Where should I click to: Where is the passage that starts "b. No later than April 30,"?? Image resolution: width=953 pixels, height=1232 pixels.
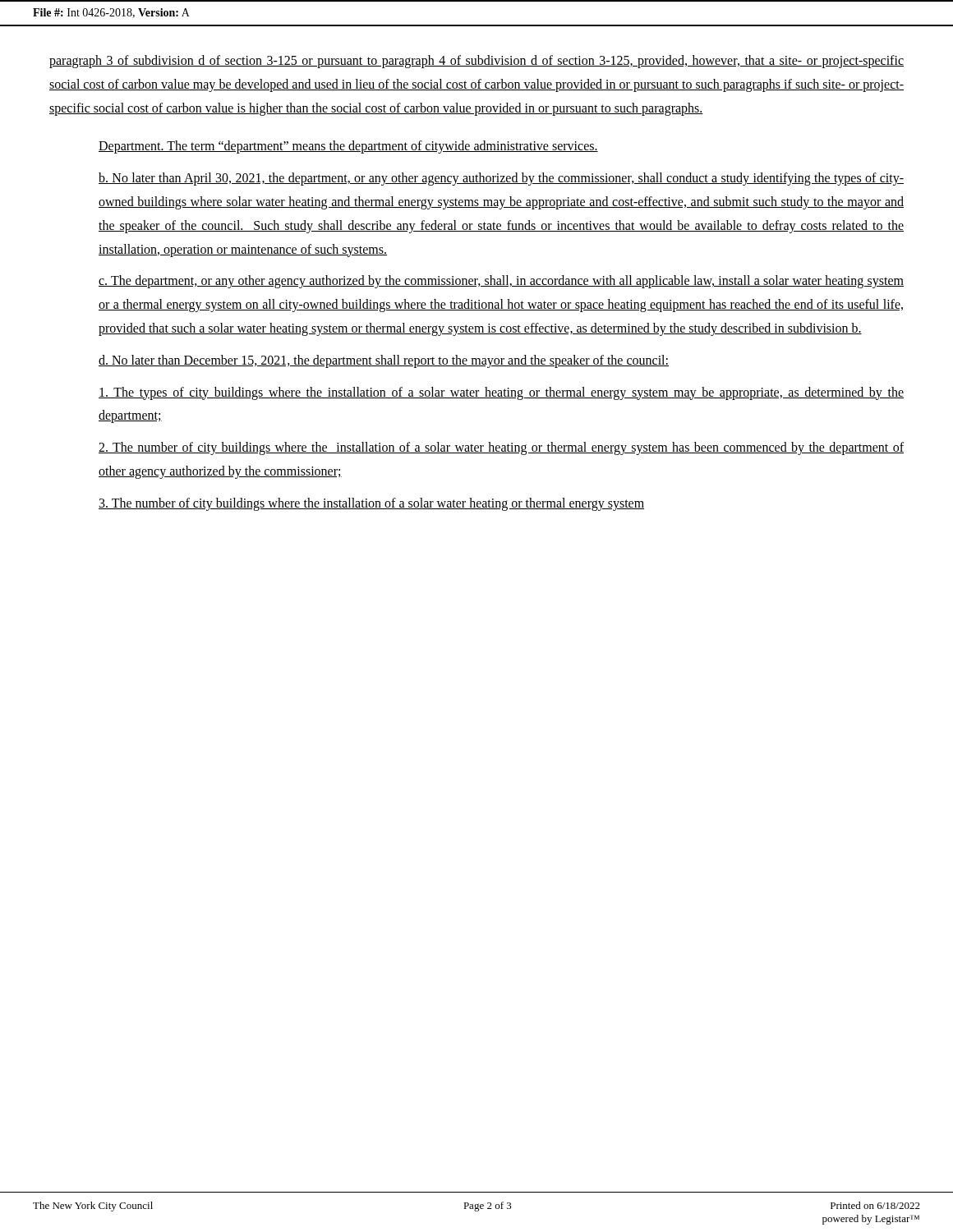click(501, 213)
